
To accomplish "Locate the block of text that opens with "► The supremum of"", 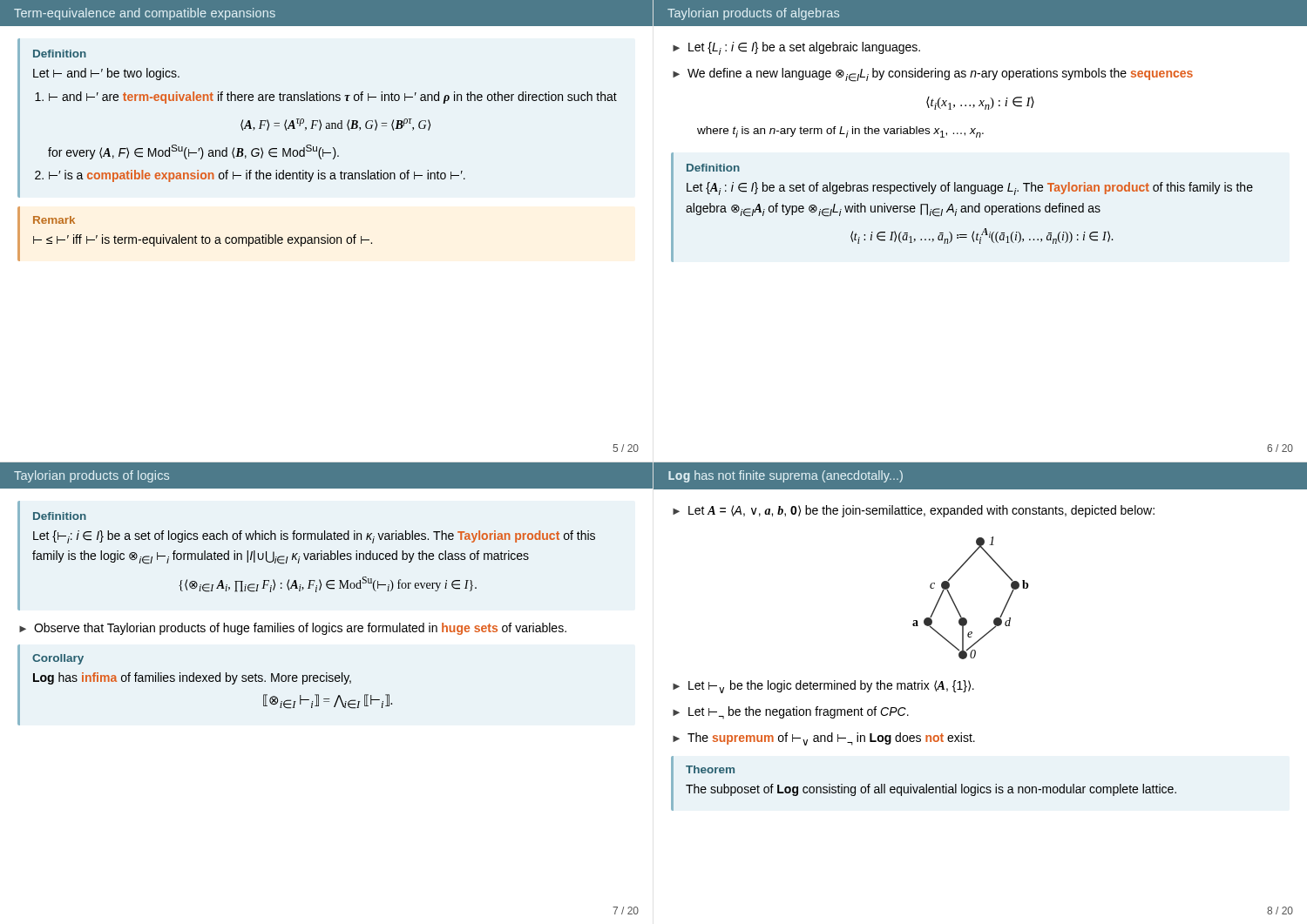I will pos(823,739).
